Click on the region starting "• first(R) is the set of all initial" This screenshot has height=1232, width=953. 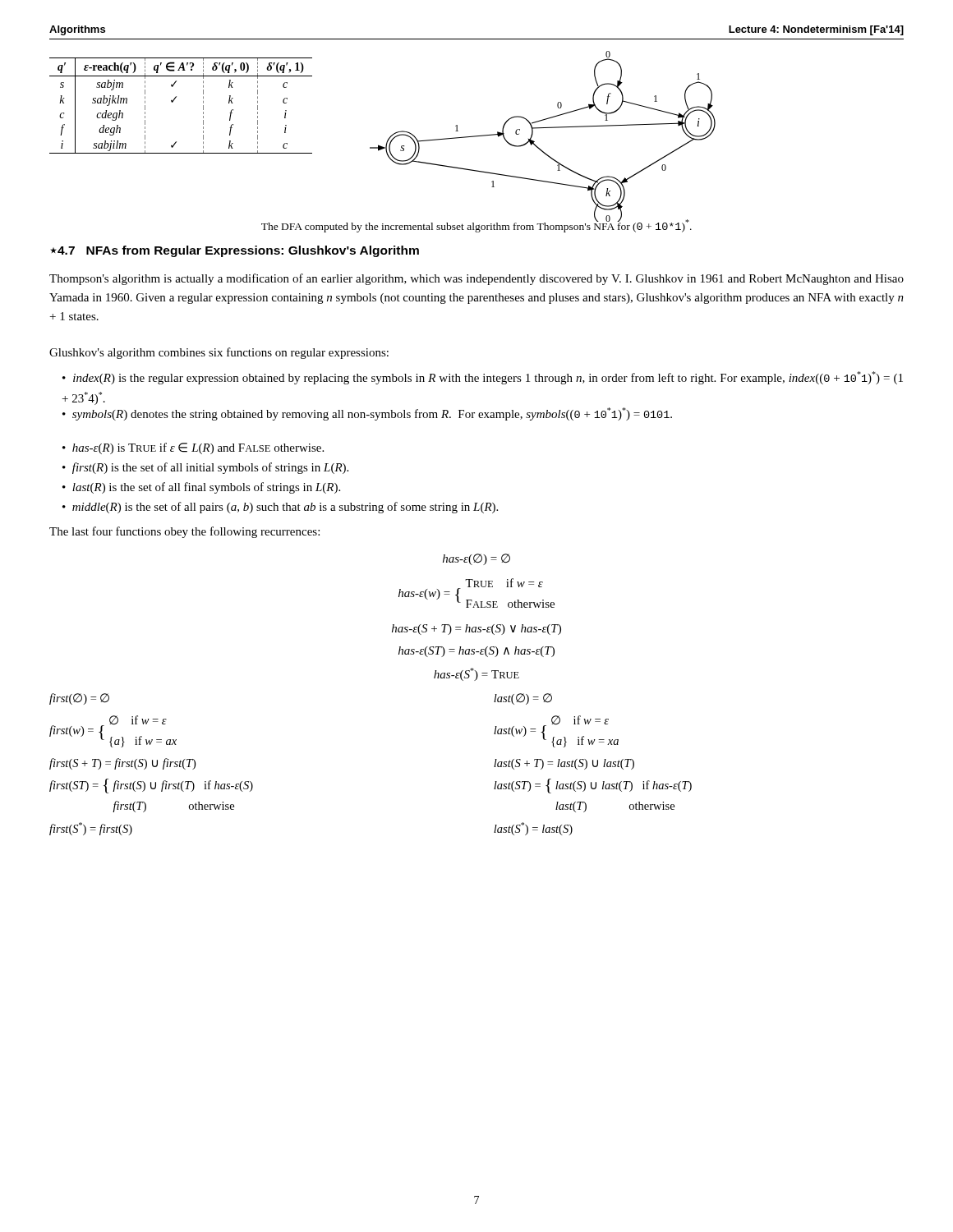click(206, 467)
